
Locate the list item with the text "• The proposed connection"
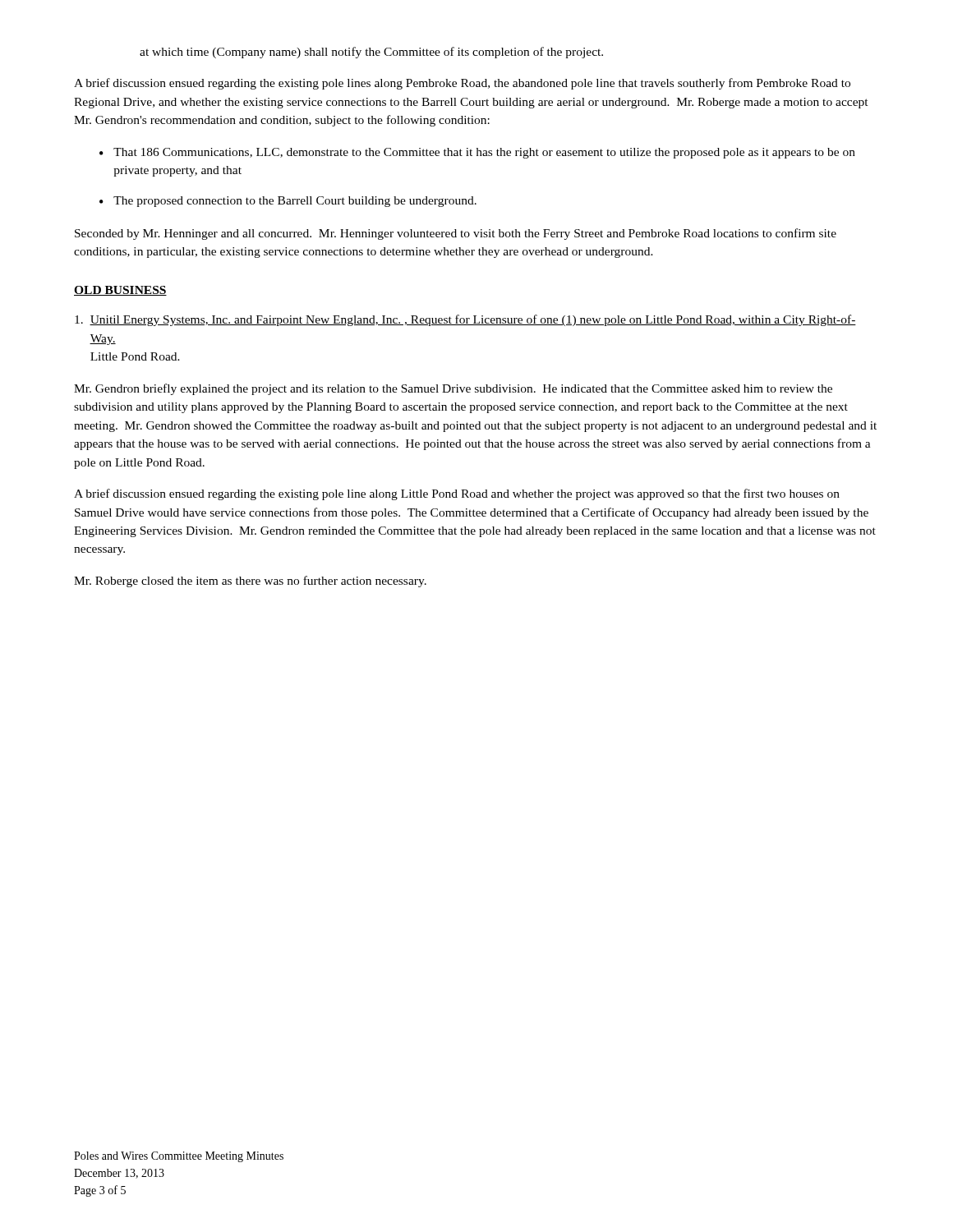coord(288,202)
